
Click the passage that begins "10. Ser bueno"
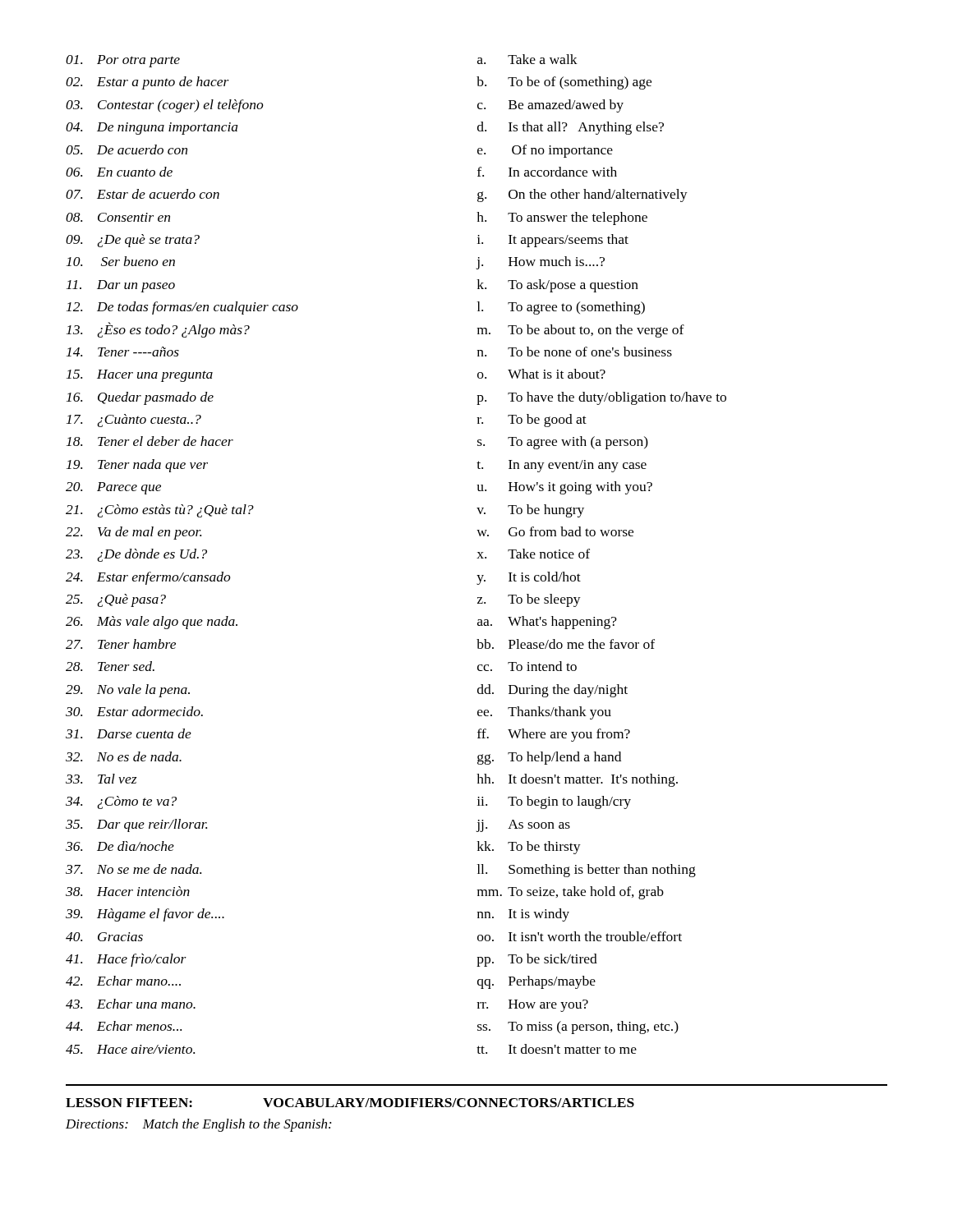(x=121, y=261)
